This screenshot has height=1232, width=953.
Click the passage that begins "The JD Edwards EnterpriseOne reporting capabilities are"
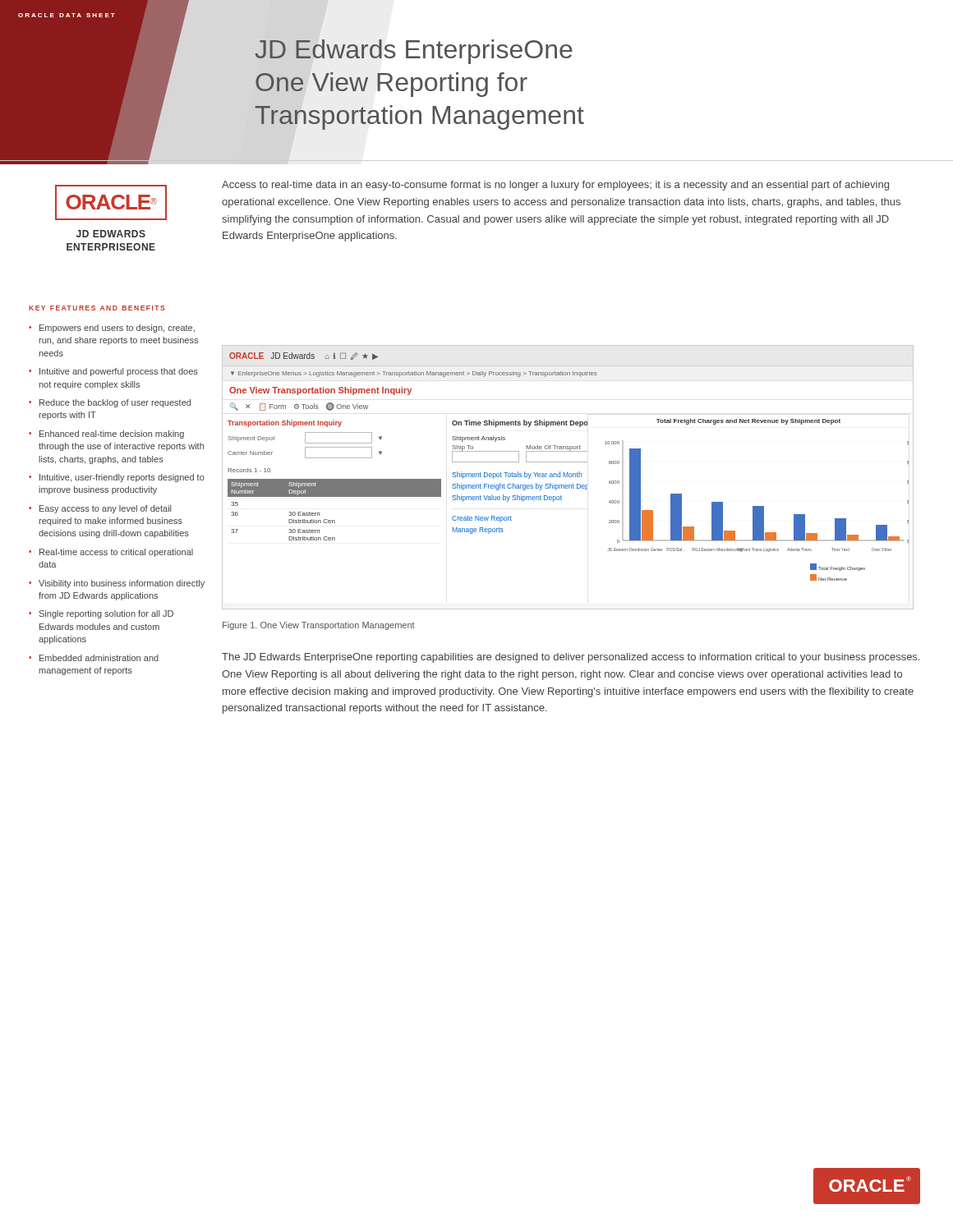coord(571,682)
